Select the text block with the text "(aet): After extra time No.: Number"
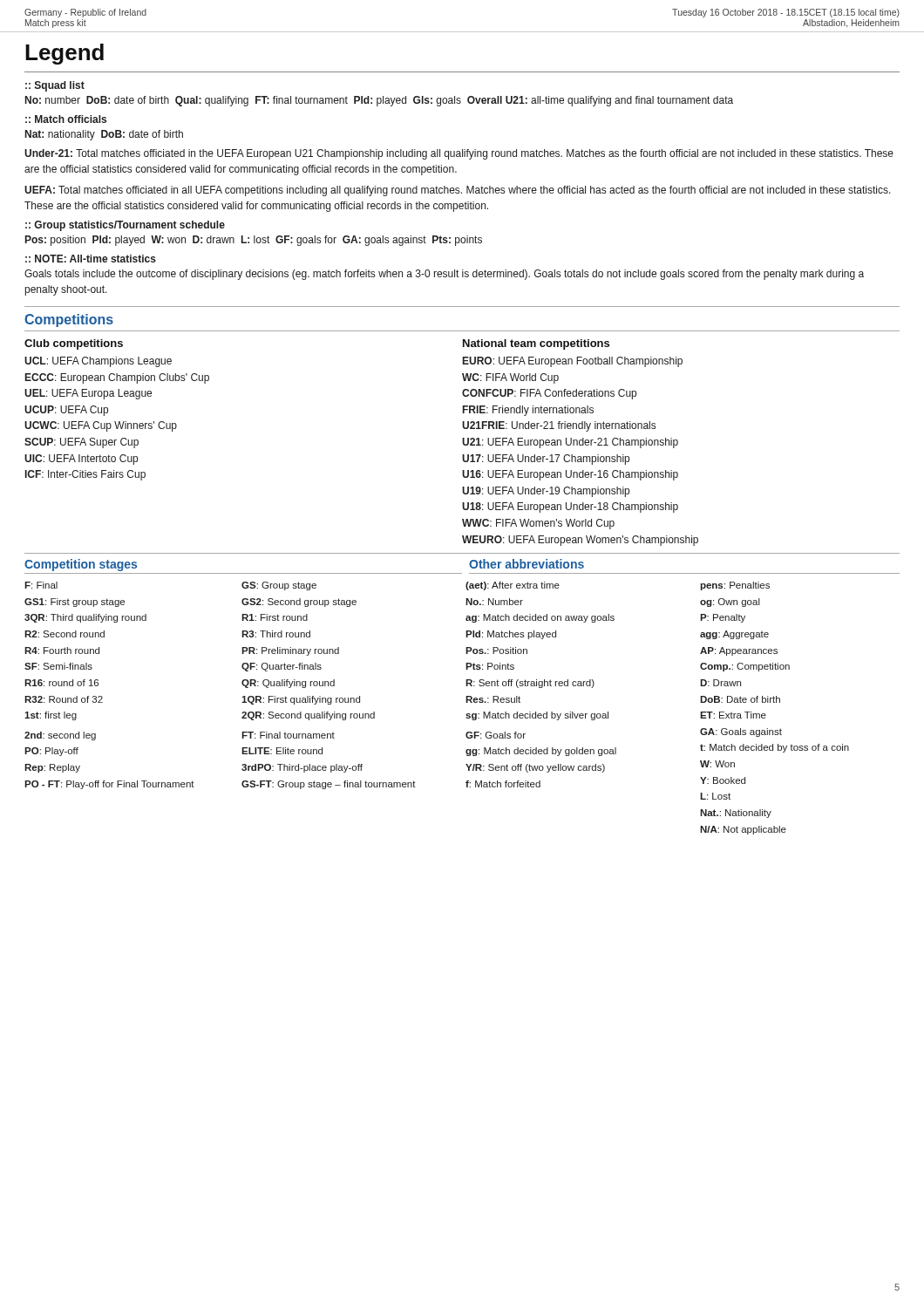This screenshot has width=924, height=1308. pyautogui.click(x=583, y=685)
